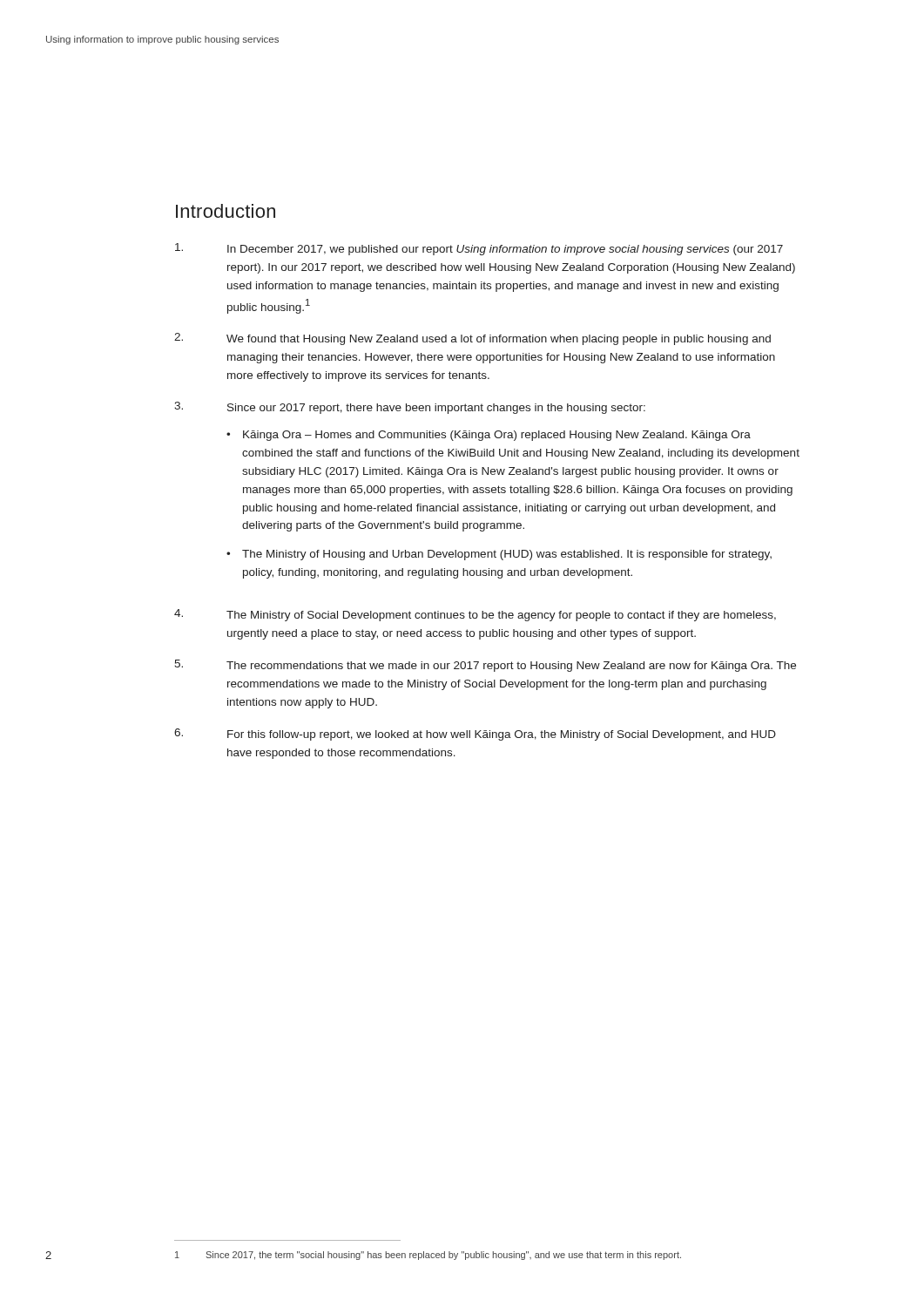Select the list item that reads "4. The Ministry of Social Development"
Viewport: 924px width, 1307px height.
click(488, 625)
